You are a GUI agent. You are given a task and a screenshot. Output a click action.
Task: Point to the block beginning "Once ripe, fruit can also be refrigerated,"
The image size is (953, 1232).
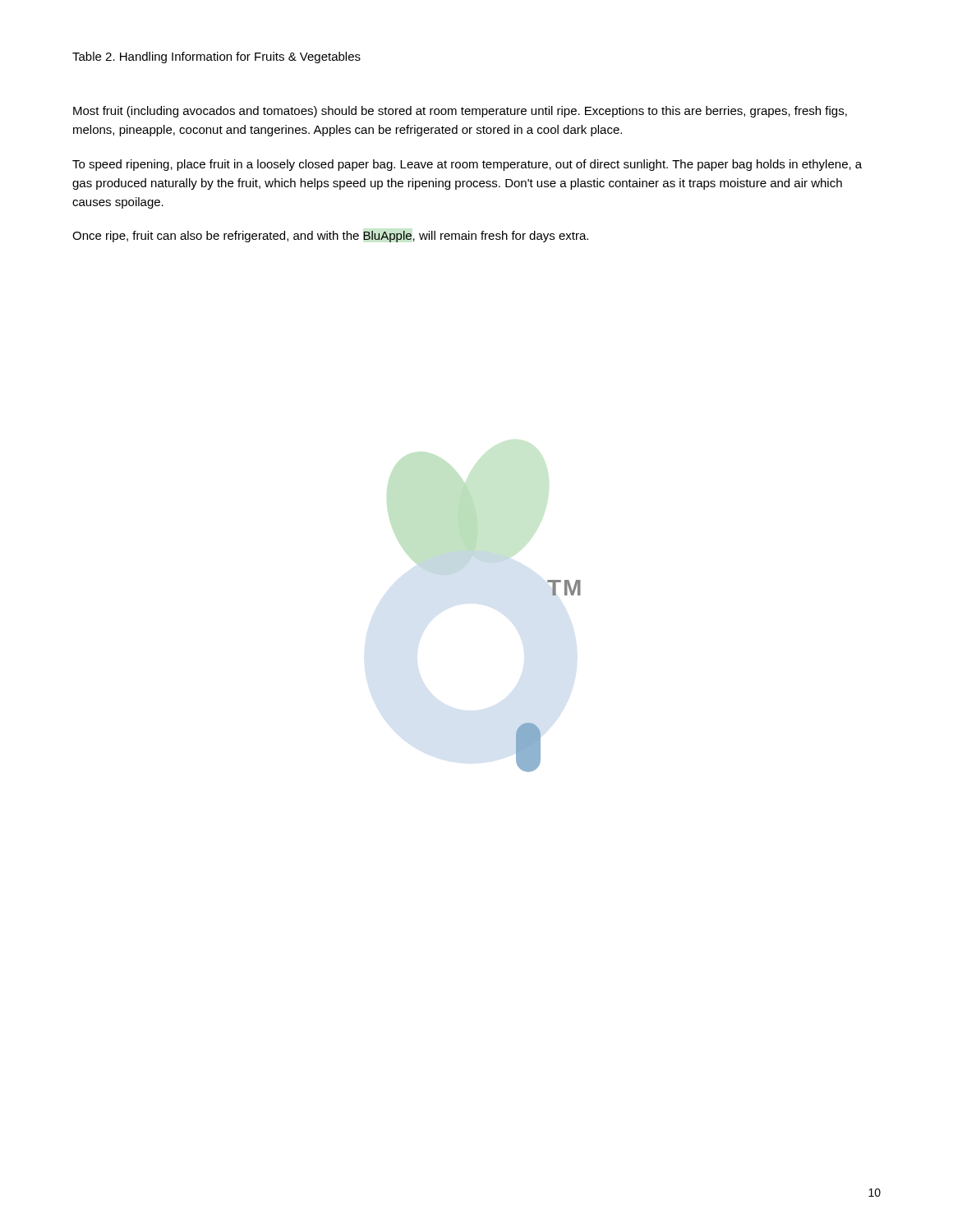[x=331, y=235]
